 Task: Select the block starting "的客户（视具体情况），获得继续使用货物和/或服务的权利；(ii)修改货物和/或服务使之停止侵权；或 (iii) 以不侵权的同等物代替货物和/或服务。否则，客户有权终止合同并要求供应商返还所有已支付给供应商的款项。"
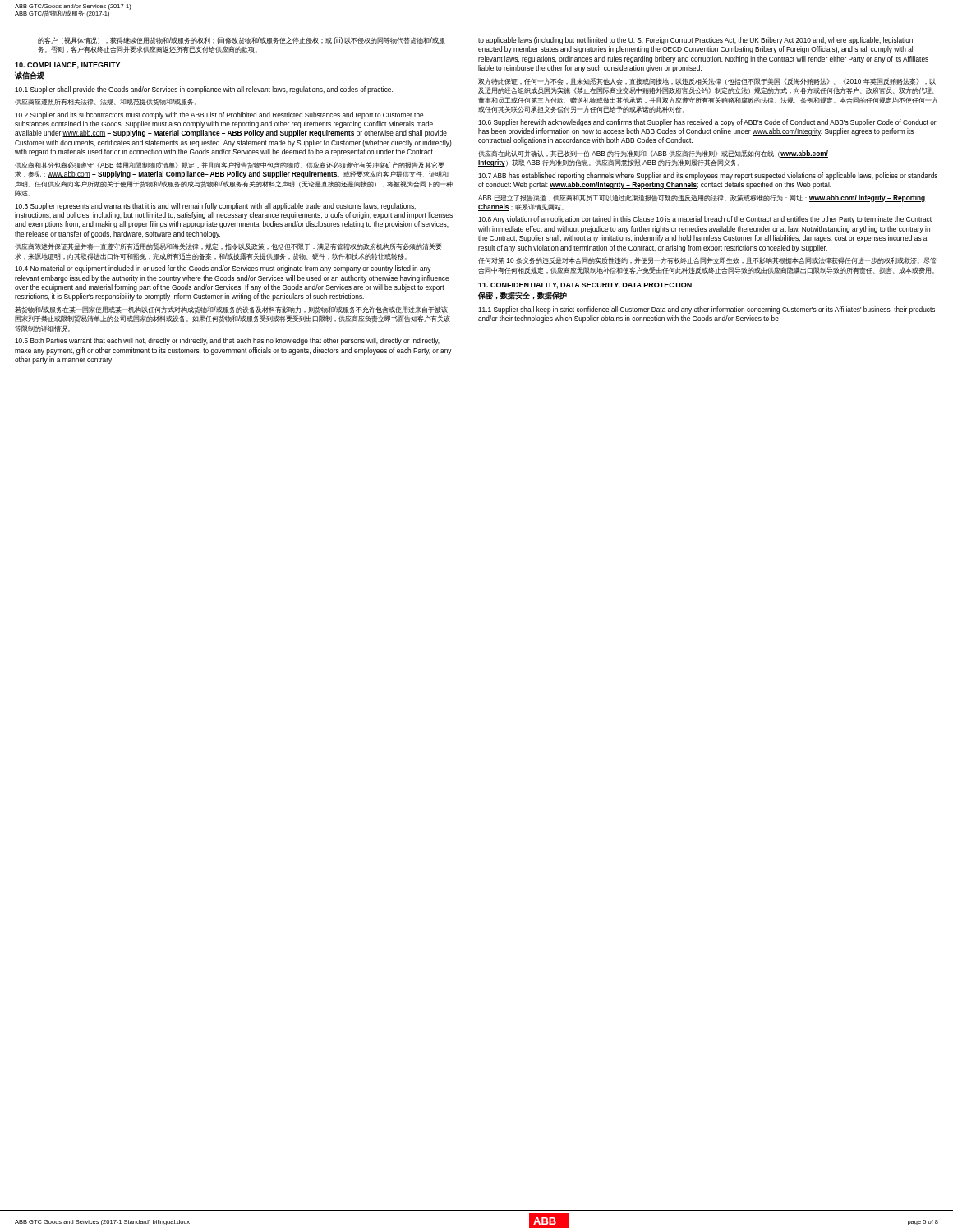coord(234,46)
